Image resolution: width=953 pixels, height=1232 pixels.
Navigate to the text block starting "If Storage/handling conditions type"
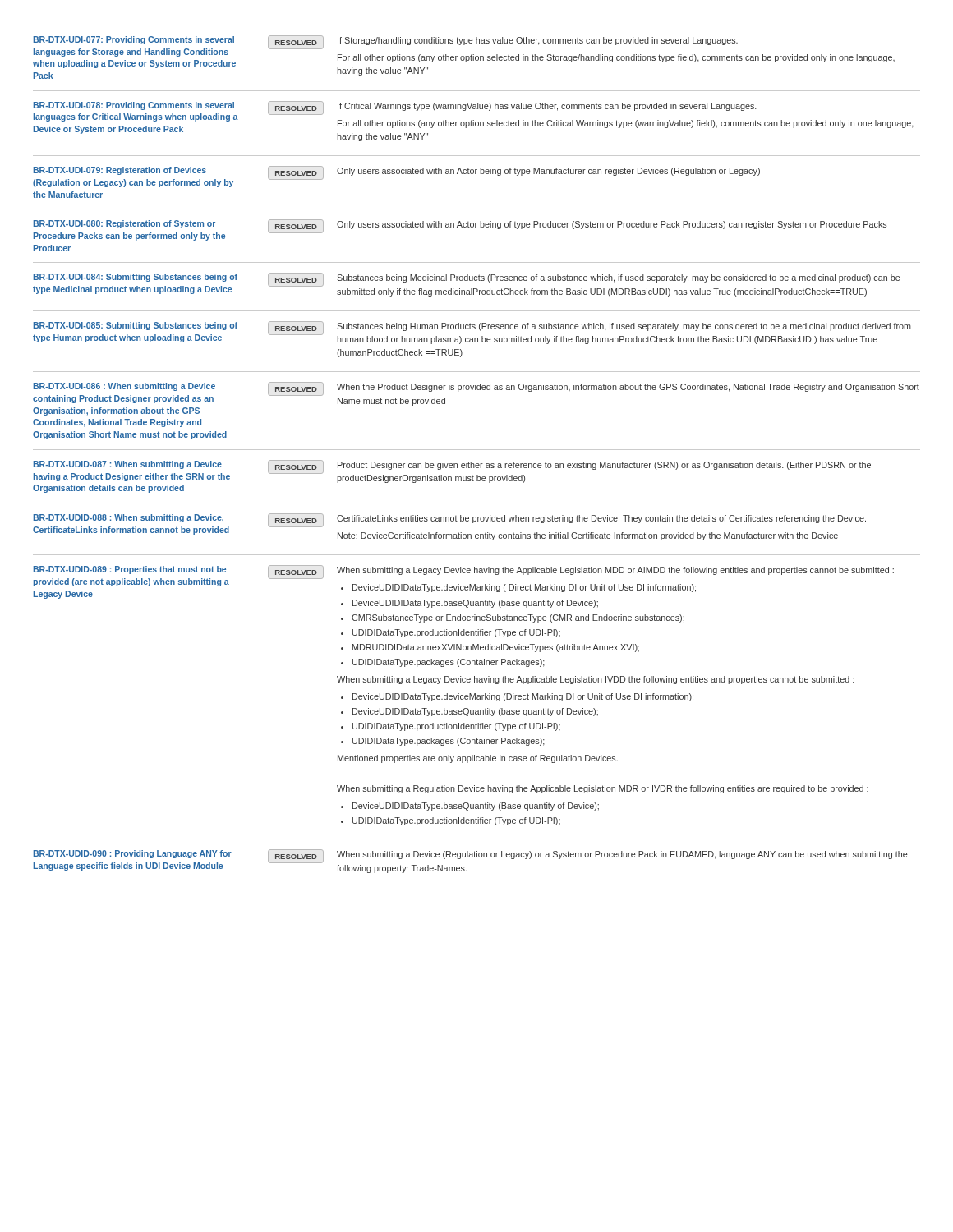tap(628, 56)
